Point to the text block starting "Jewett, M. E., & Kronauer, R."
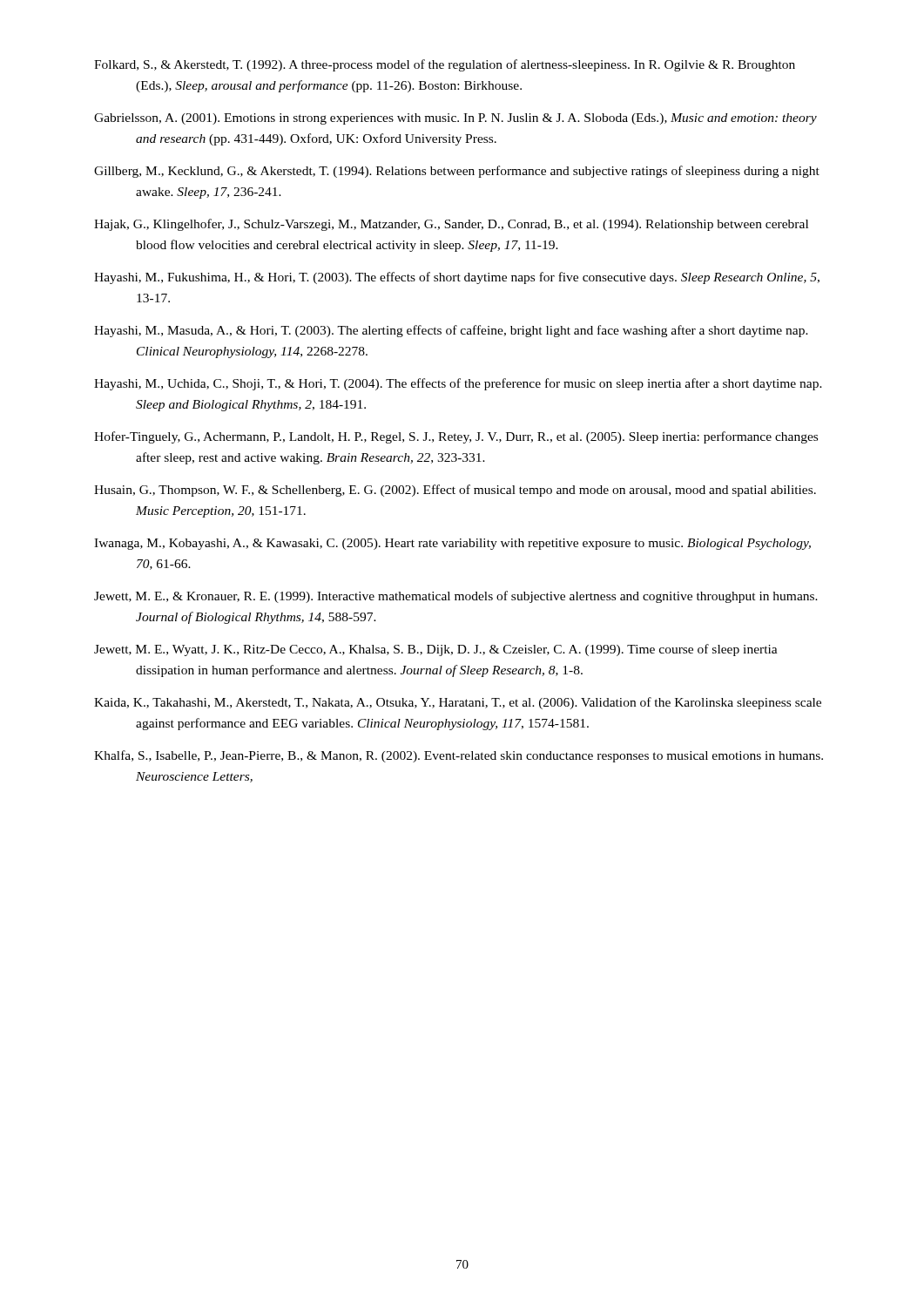The width and height of the screenshot is (924, 1307). click(x=456, y=606)
